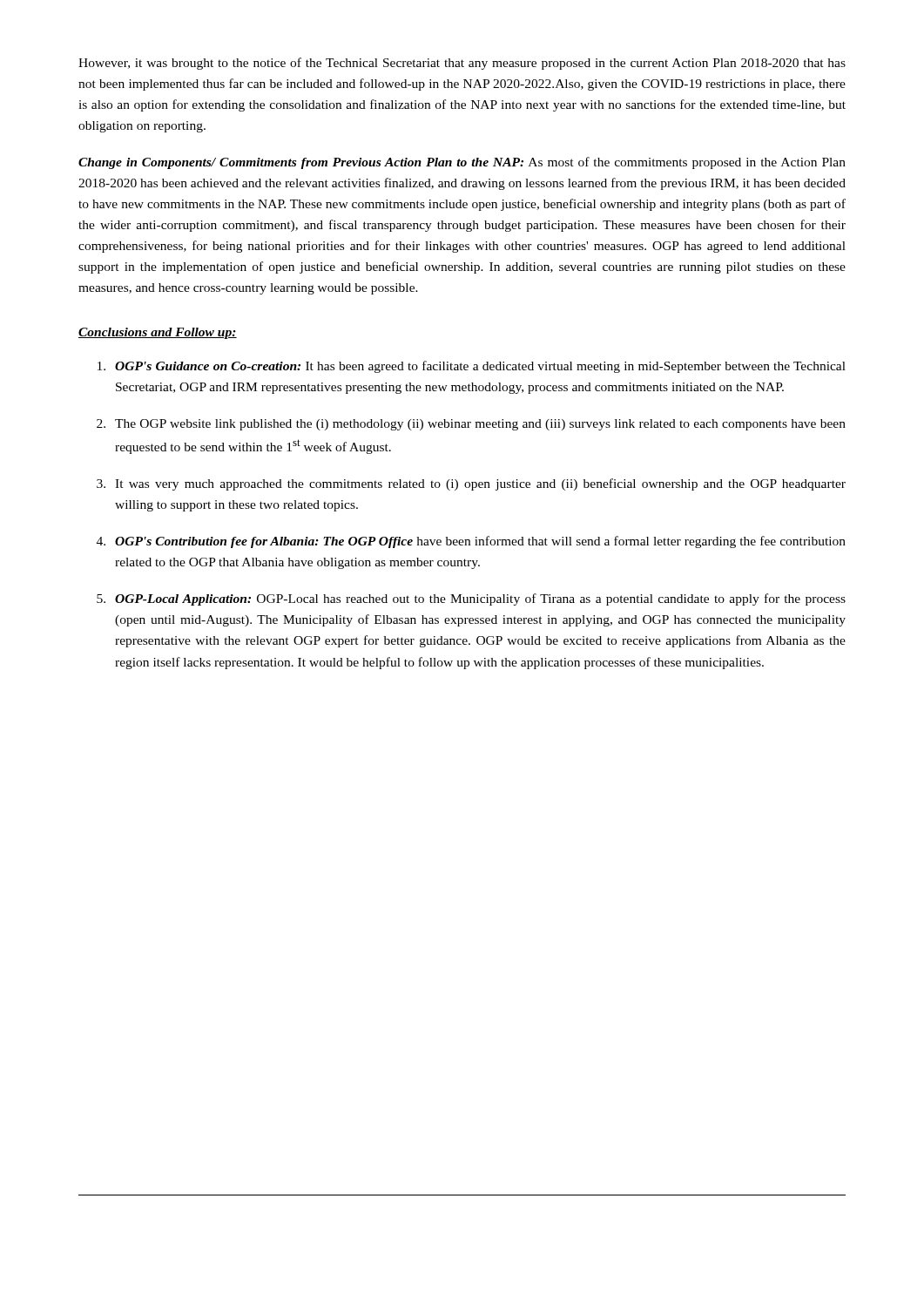Screen dimensions: 1307x924
Task: Find the list item containing "OGP's Guidance on Co-creation: It"
Action: (462, 377)
